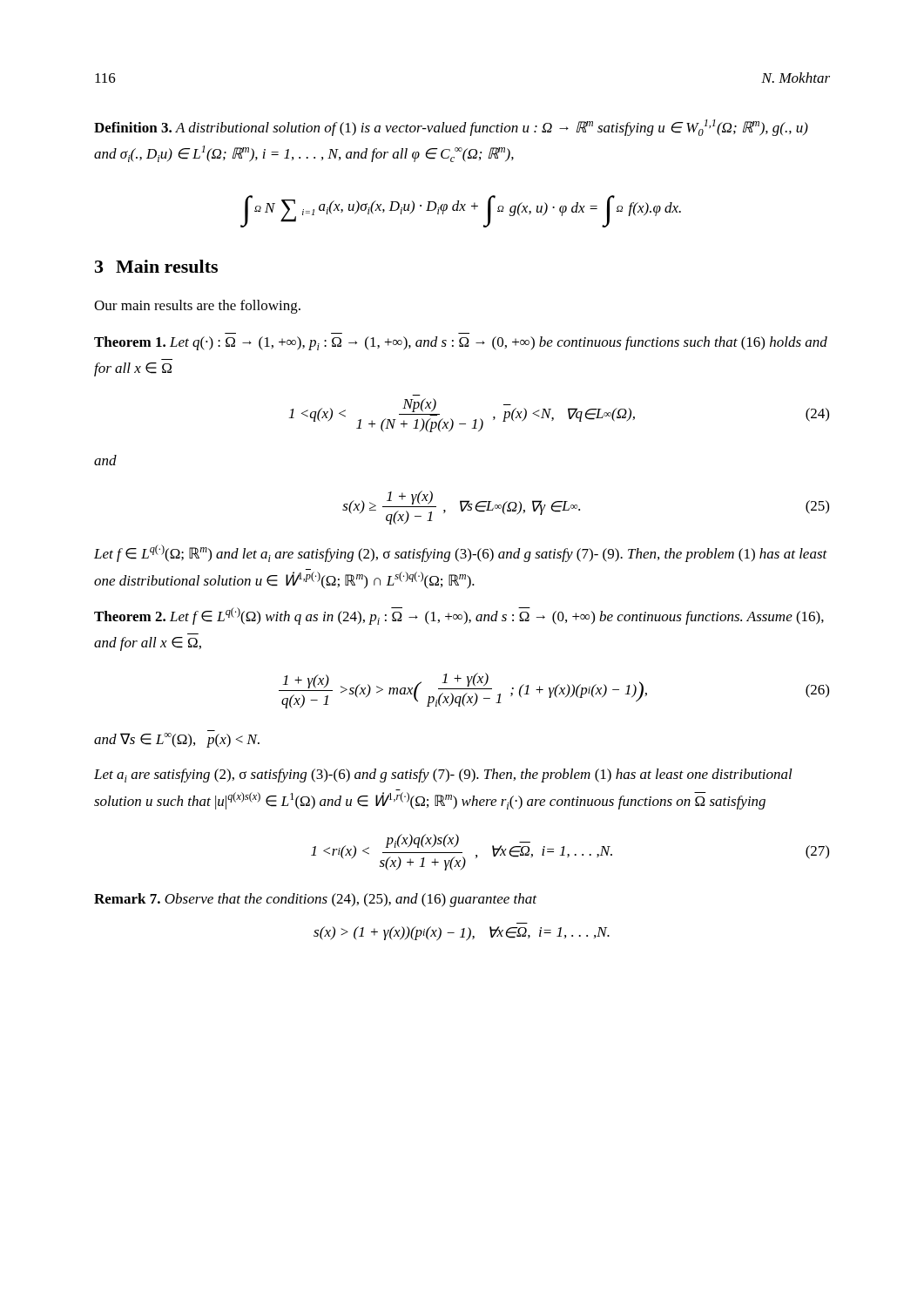
Task: Find the block on this page that starts "Let ai are satisfying (2), σ satisfying (3)-(6)"
Action: tap(443, 789)
